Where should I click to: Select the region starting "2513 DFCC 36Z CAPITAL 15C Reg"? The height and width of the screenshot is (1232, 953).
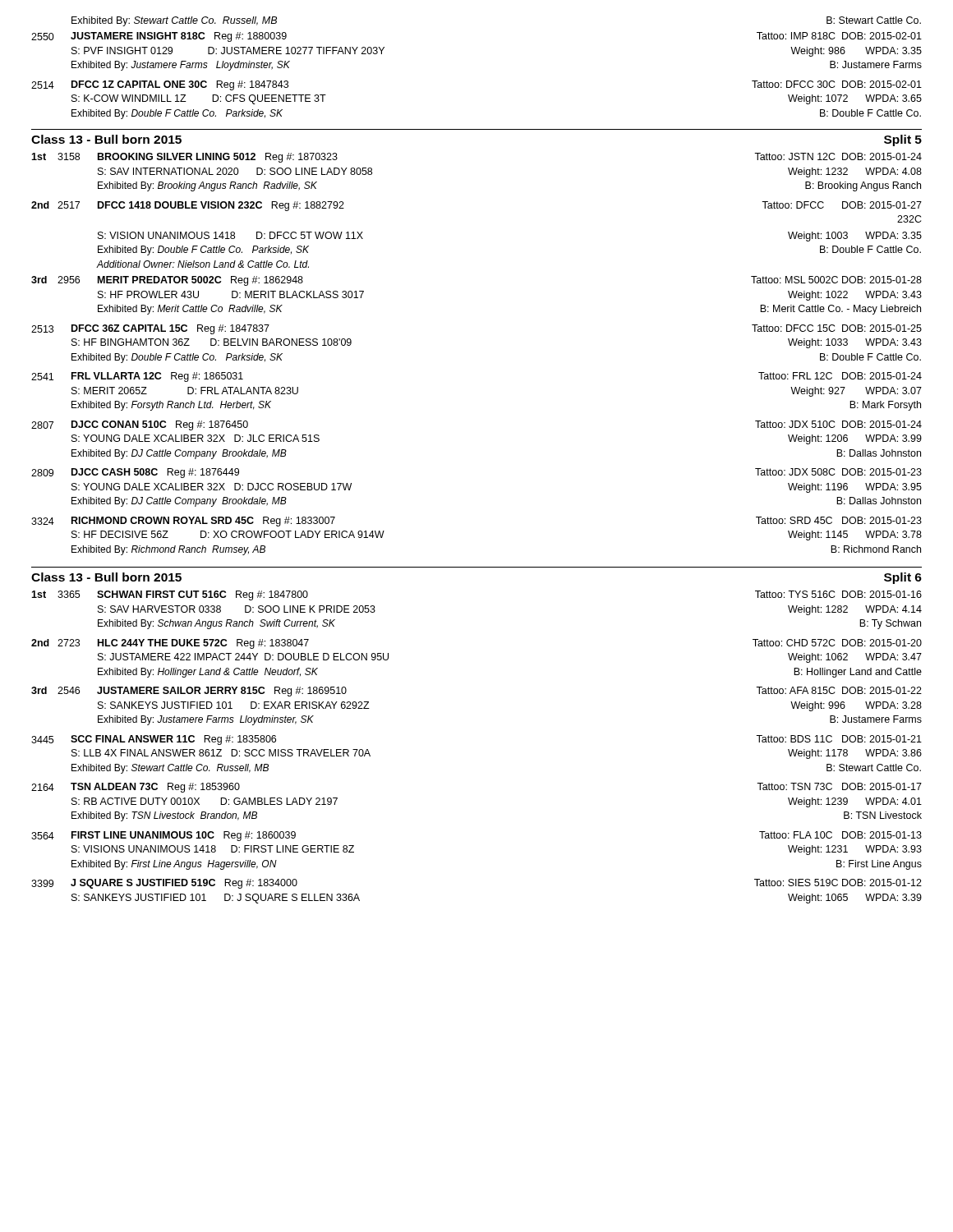36,329
